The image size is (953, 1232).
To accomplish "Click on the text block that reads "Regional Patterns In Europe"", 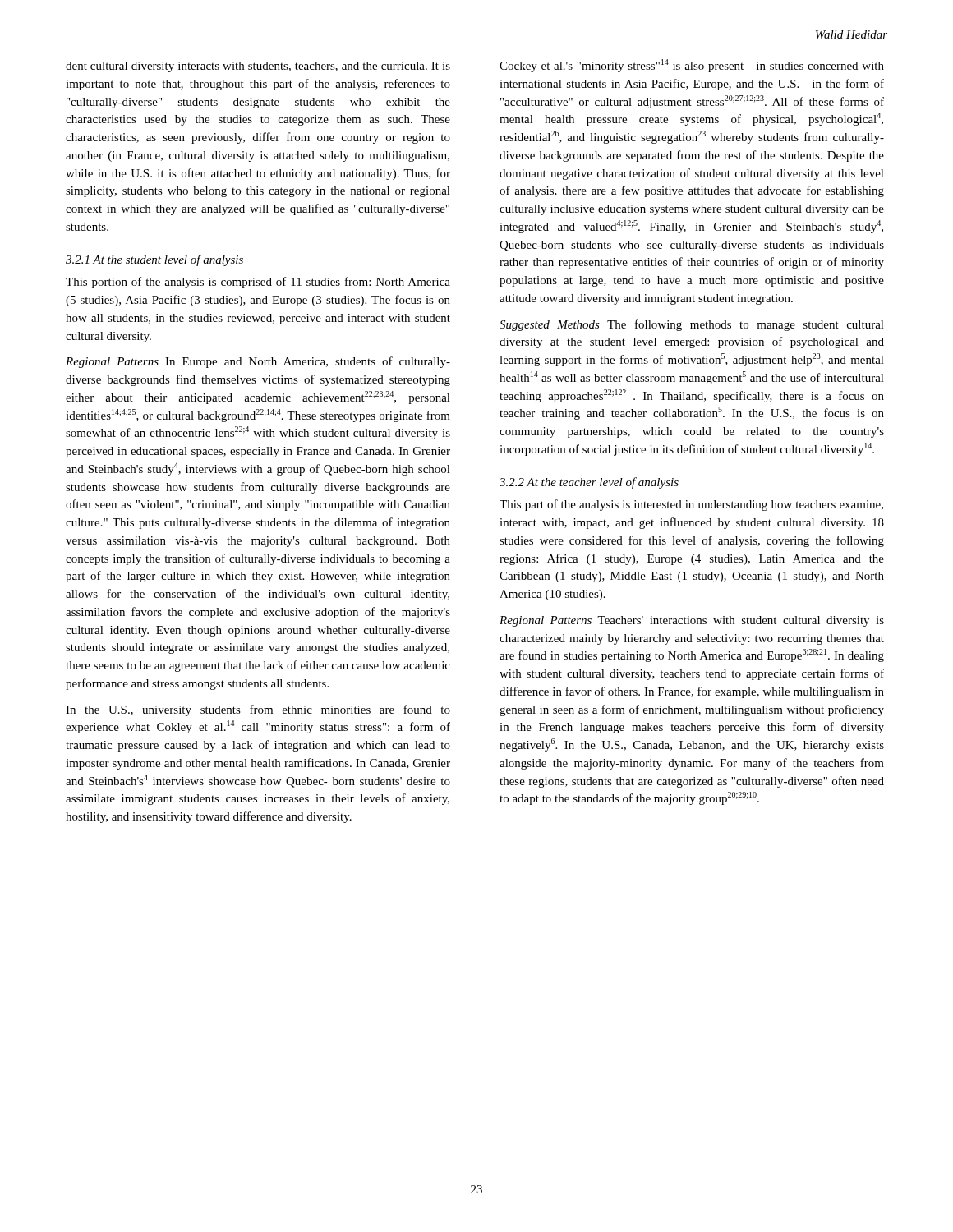I will (258, 523).
